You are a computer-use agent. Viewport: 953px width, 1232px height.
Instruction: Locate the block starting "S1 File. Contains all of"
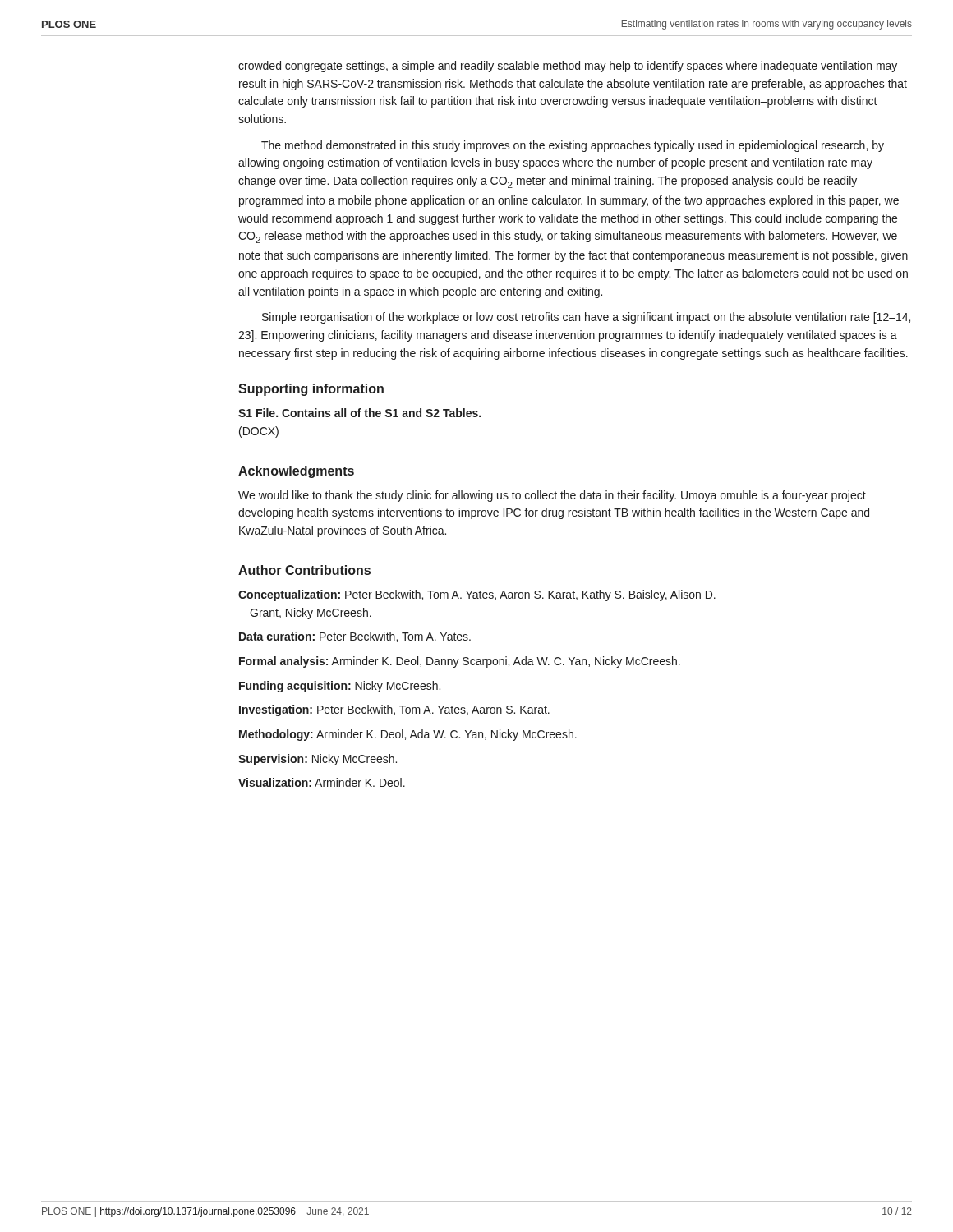pos(360,422)
